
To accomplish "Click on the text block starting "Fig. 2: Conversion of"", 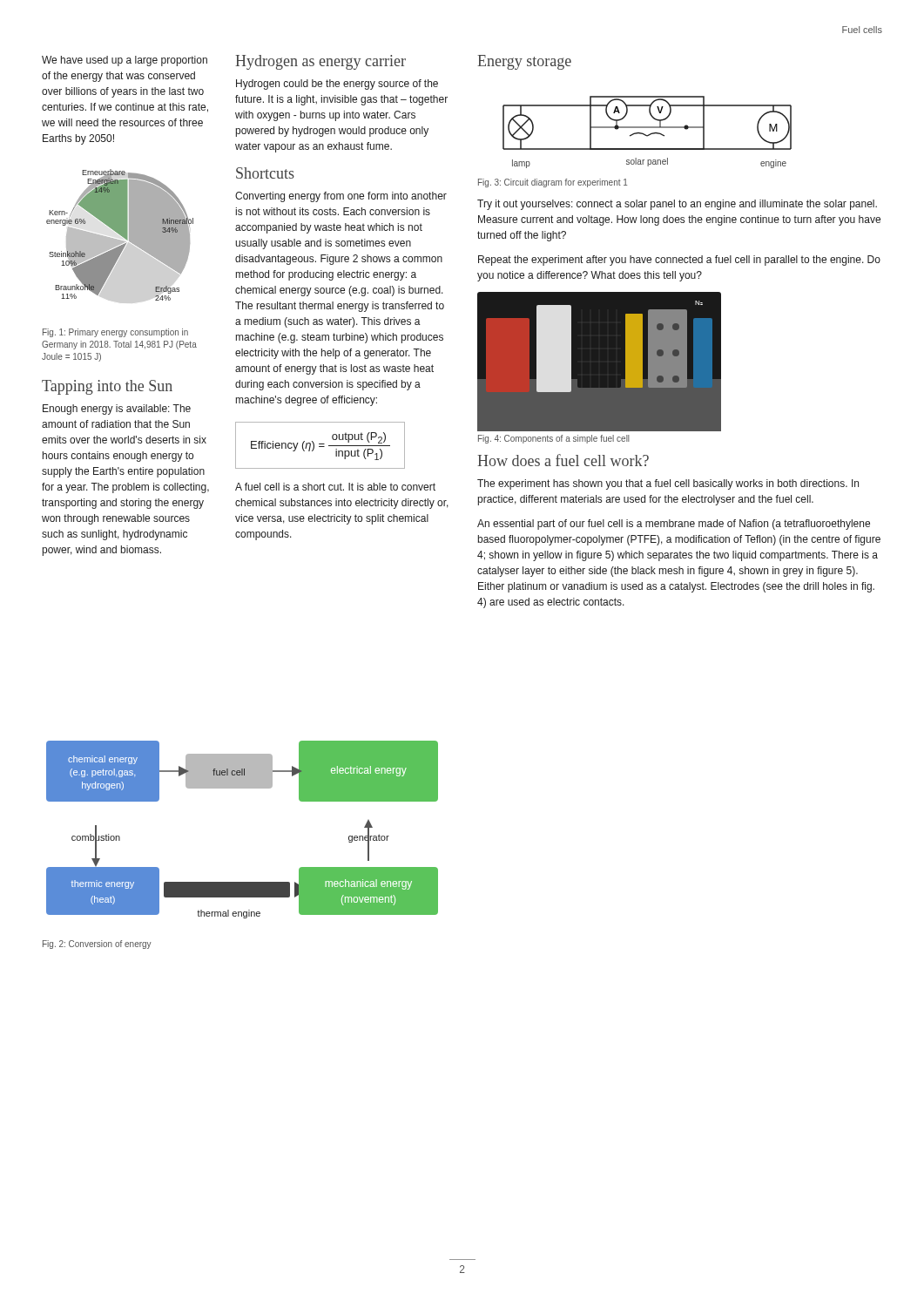I will coord(96,944).
